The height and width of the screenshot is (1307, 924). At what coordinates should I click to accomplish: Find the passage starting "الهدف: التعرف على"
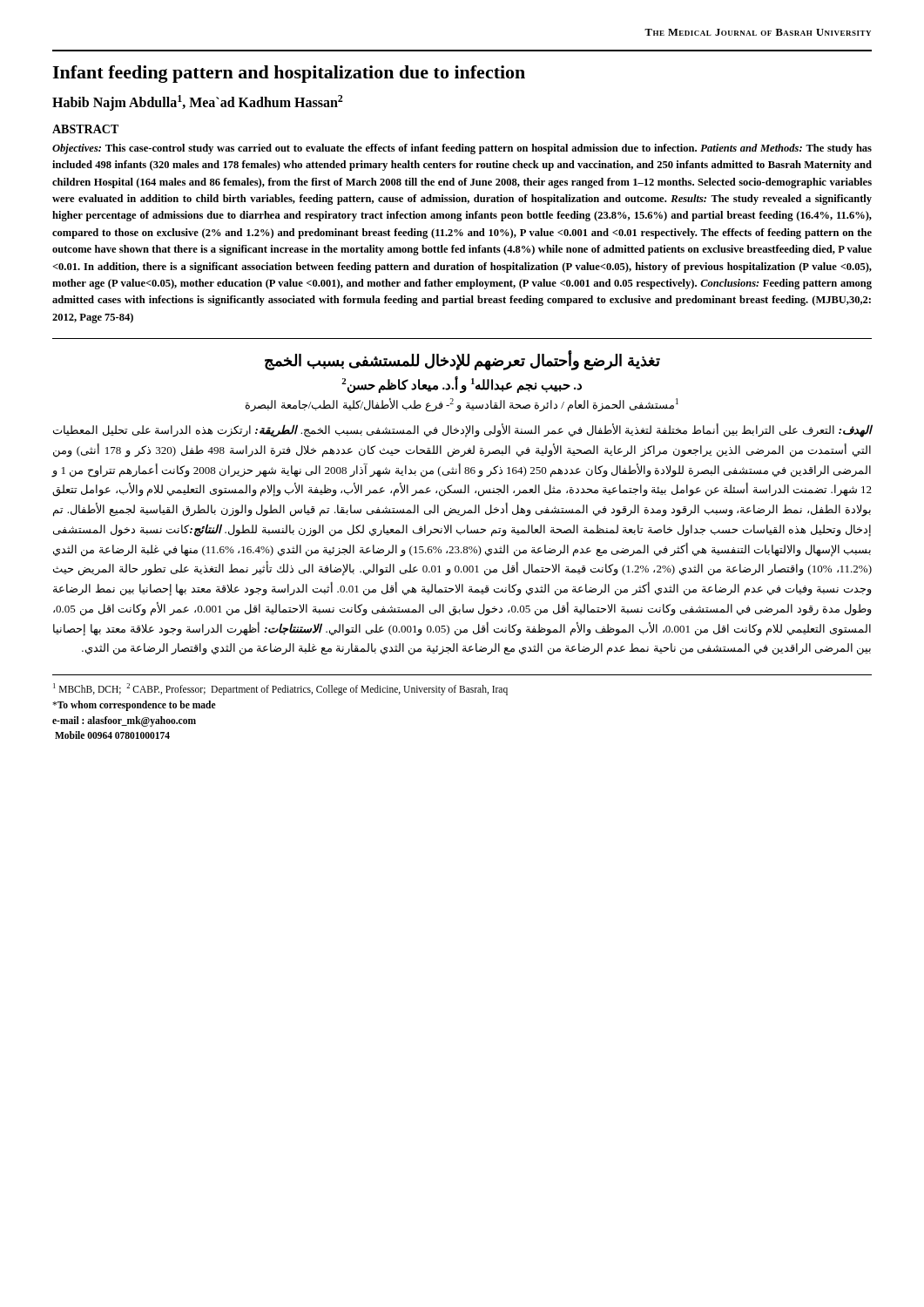click(x=462, y=539)
